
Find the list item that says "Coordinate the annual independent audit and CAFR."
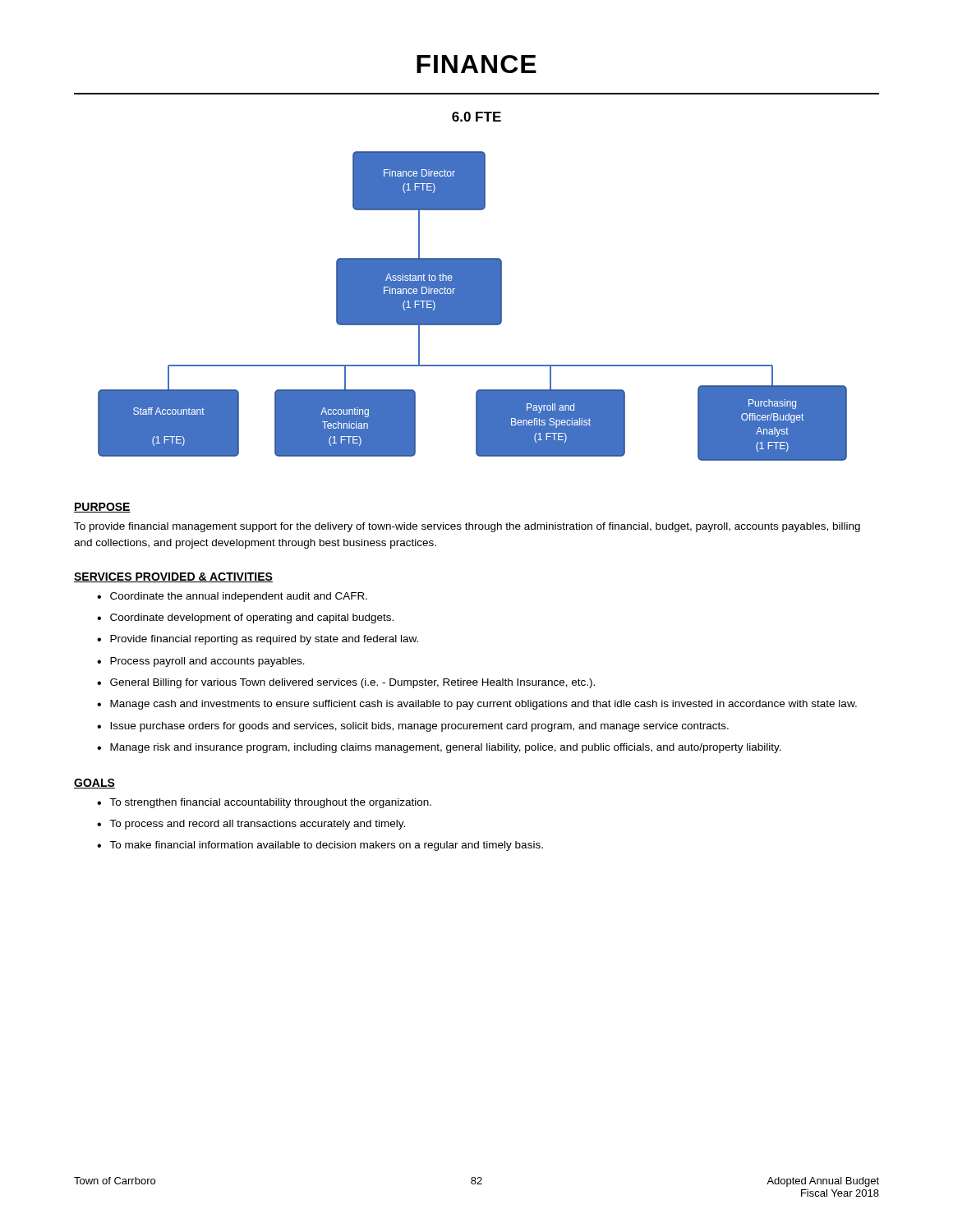tap(239, 595)
